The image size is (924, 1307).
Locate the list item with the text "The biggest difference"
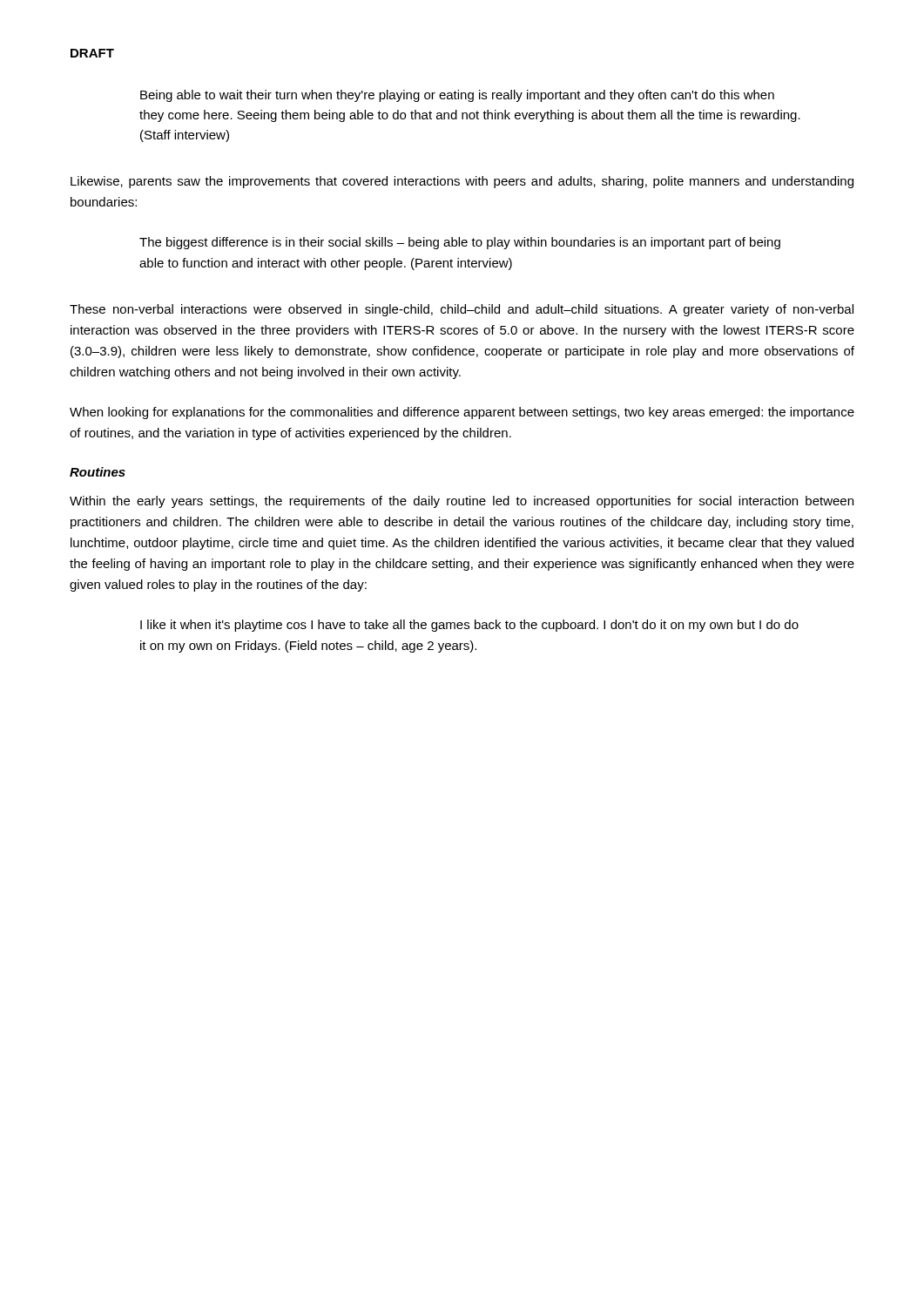tap(460, 252)
